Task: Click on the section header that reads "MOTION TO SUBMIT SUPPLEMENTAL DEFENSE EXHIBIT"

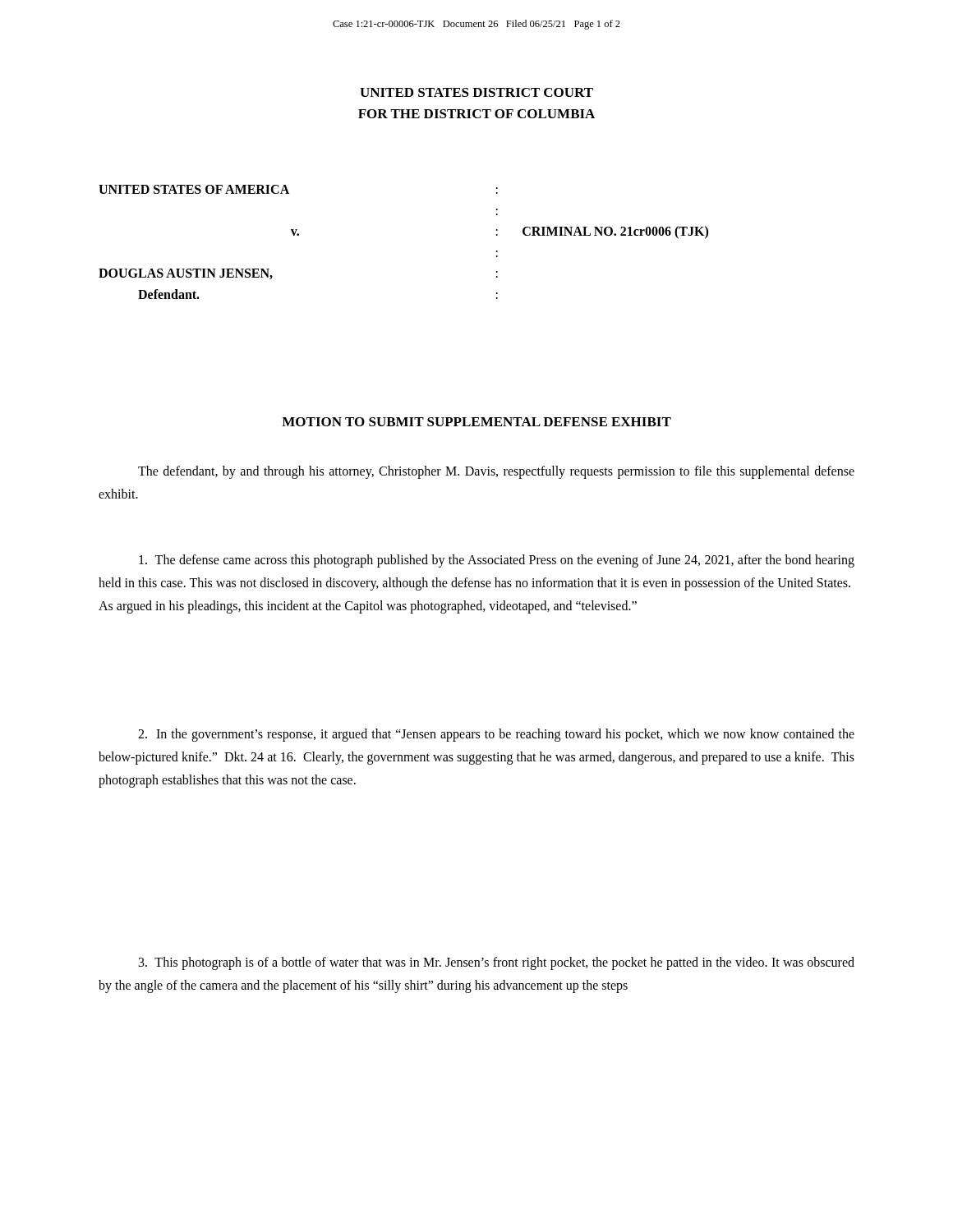Action: tap(476, 422)
